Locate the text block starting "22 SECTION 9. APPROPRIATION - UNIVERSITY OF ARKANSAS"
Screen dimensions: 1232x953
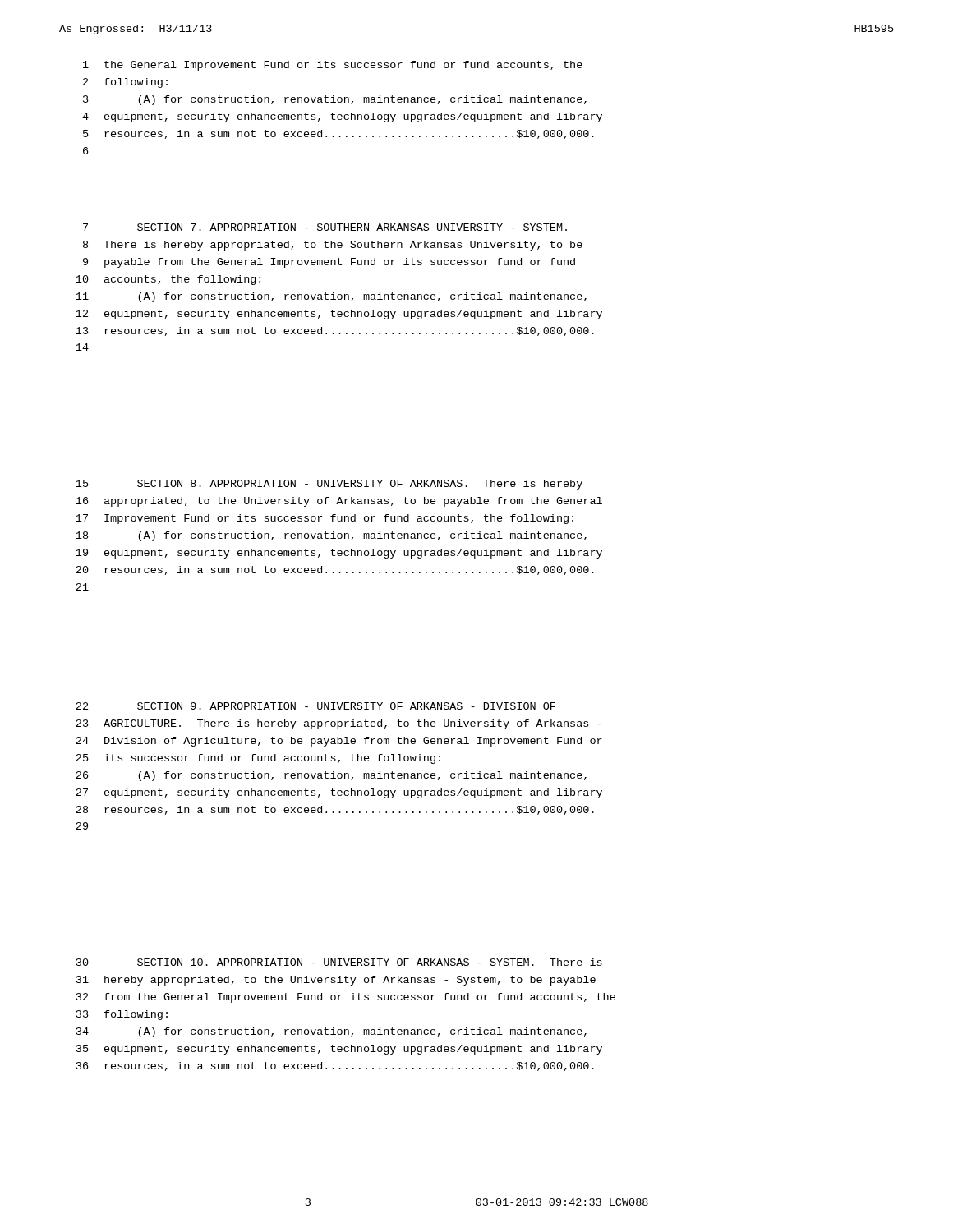tap(476, 768)
